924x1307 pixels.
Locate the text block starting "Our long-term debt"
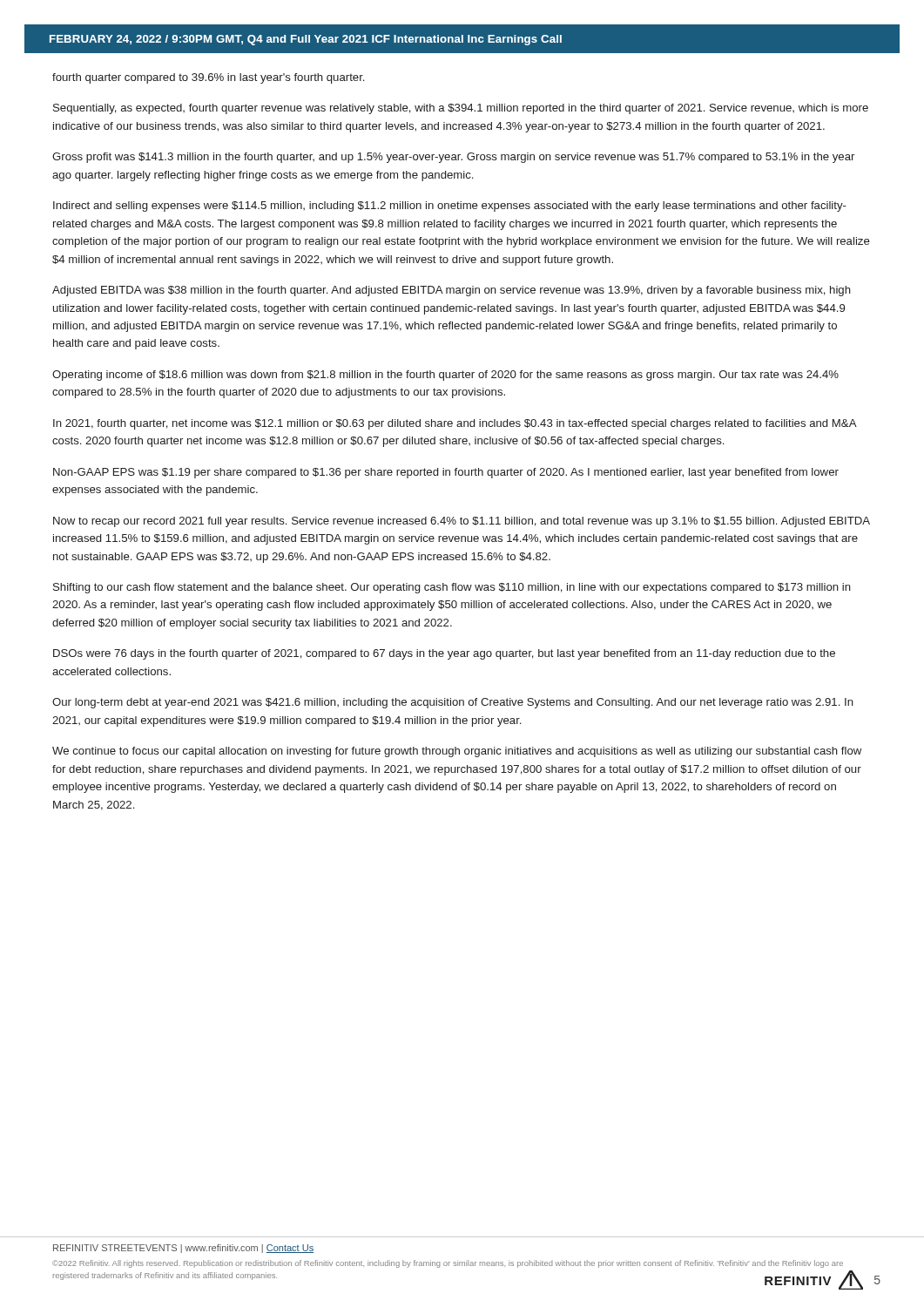pos(453,711)
